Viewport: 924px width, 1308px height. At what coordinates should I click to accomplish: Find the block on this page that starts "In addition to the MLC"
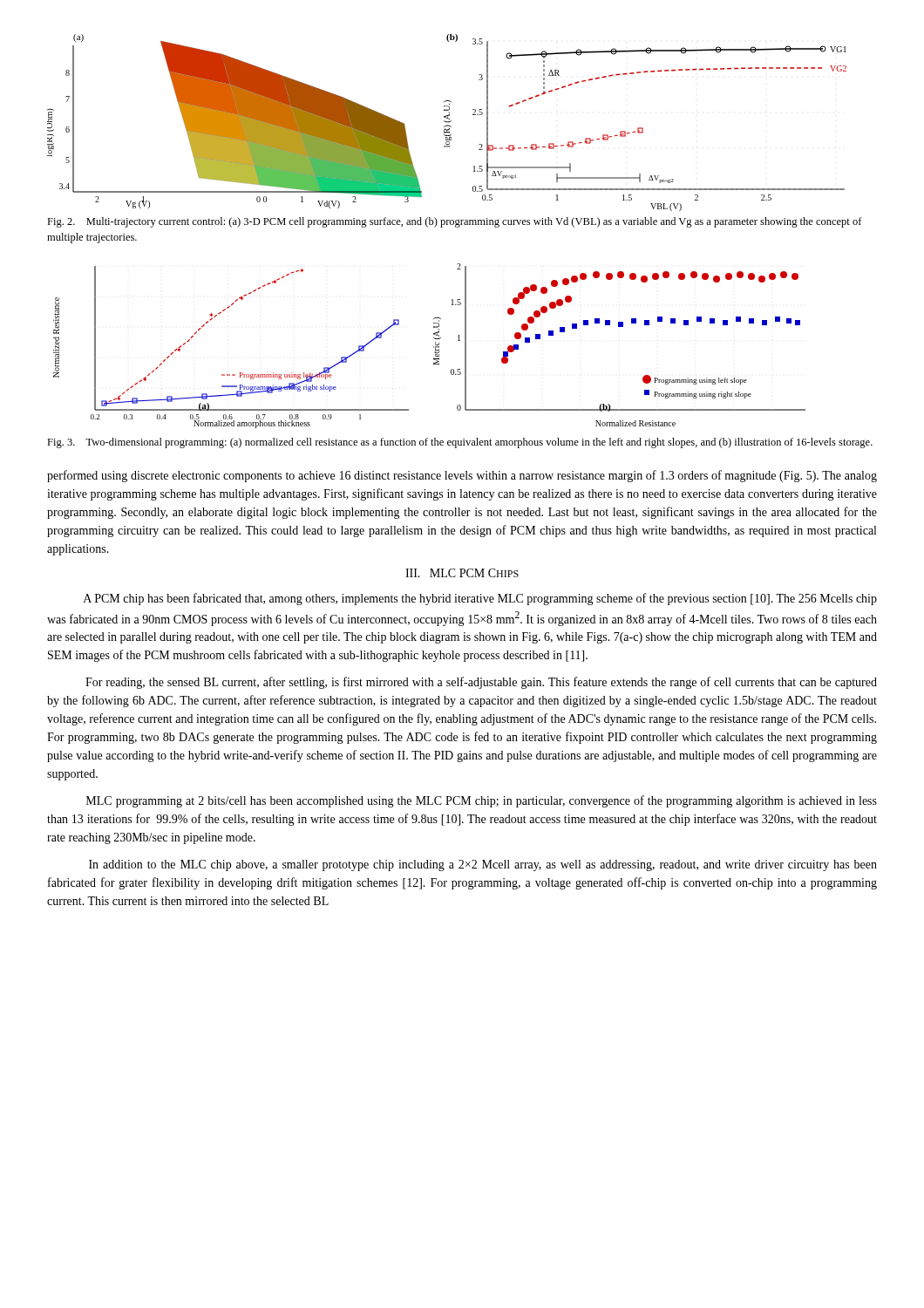coord(462,883)
